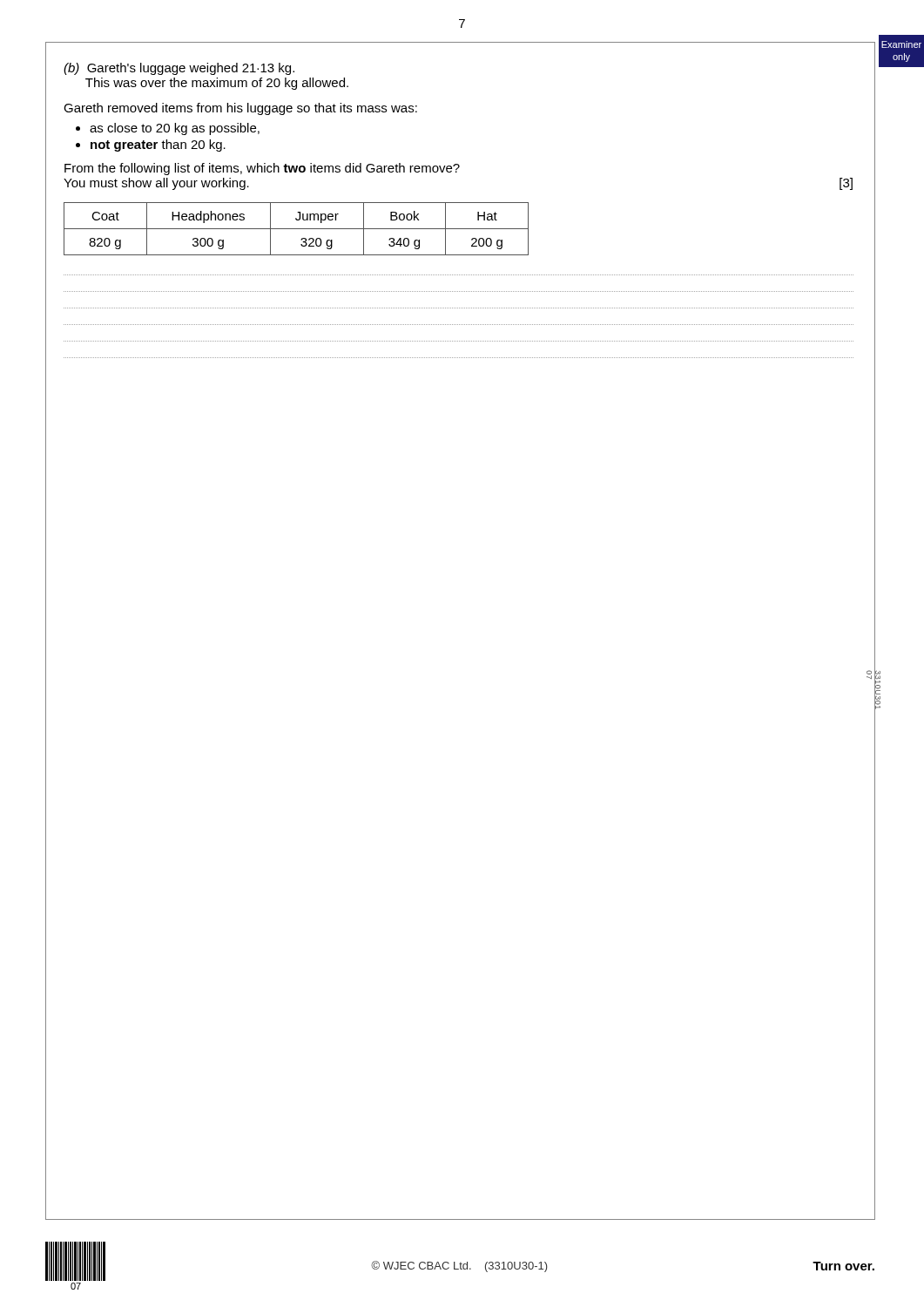This screenshot has width=924, height=1307.
Task: Select the text block starting "(b) Gareth's luggage weighed"
Action: coord(206,75)
